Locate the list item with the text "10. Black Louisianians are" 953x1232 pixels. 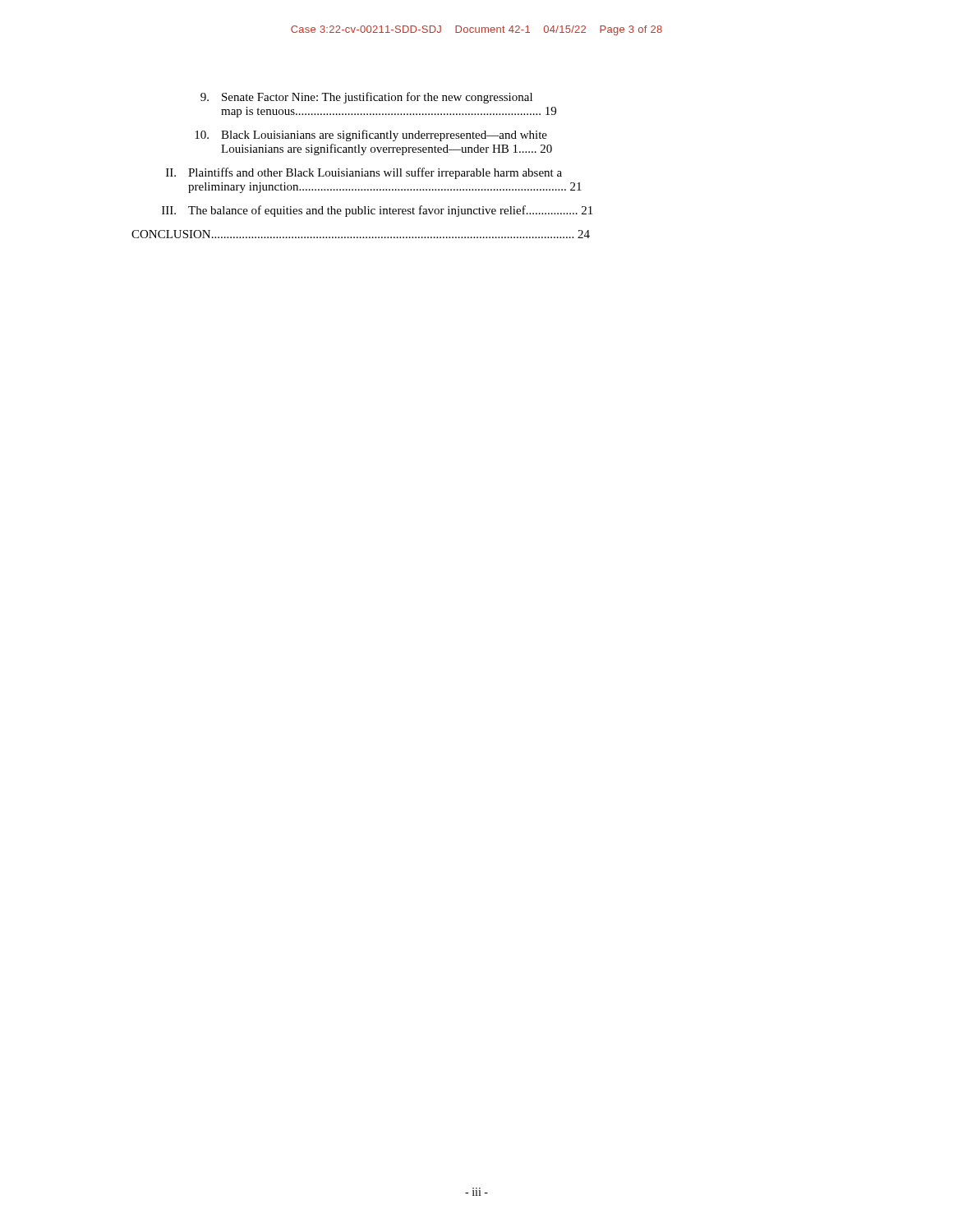(489, 142)
